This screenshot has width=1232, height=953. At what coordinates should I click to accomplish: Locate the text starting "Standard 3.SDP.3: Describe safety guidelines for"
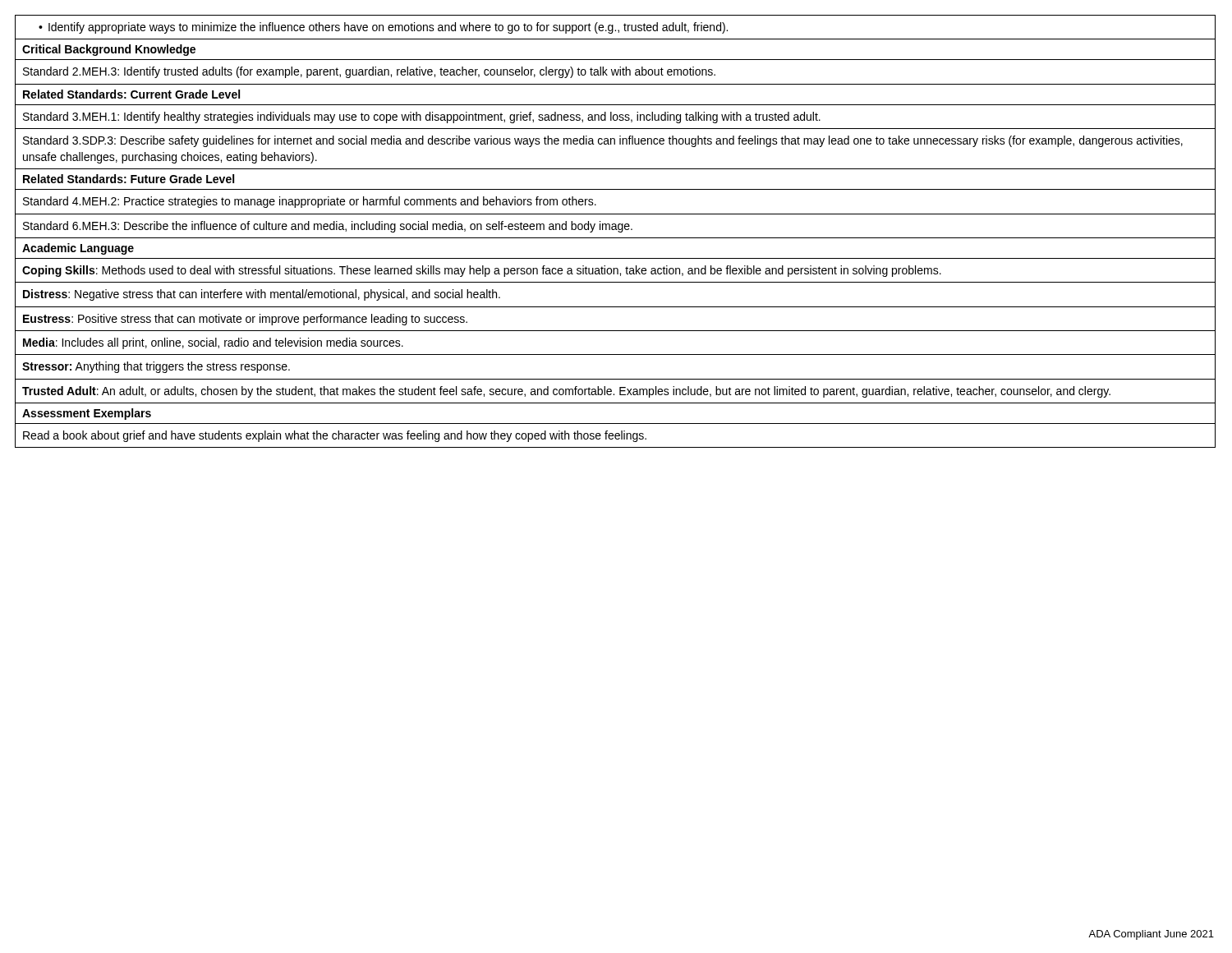click(x=603, y=149)
